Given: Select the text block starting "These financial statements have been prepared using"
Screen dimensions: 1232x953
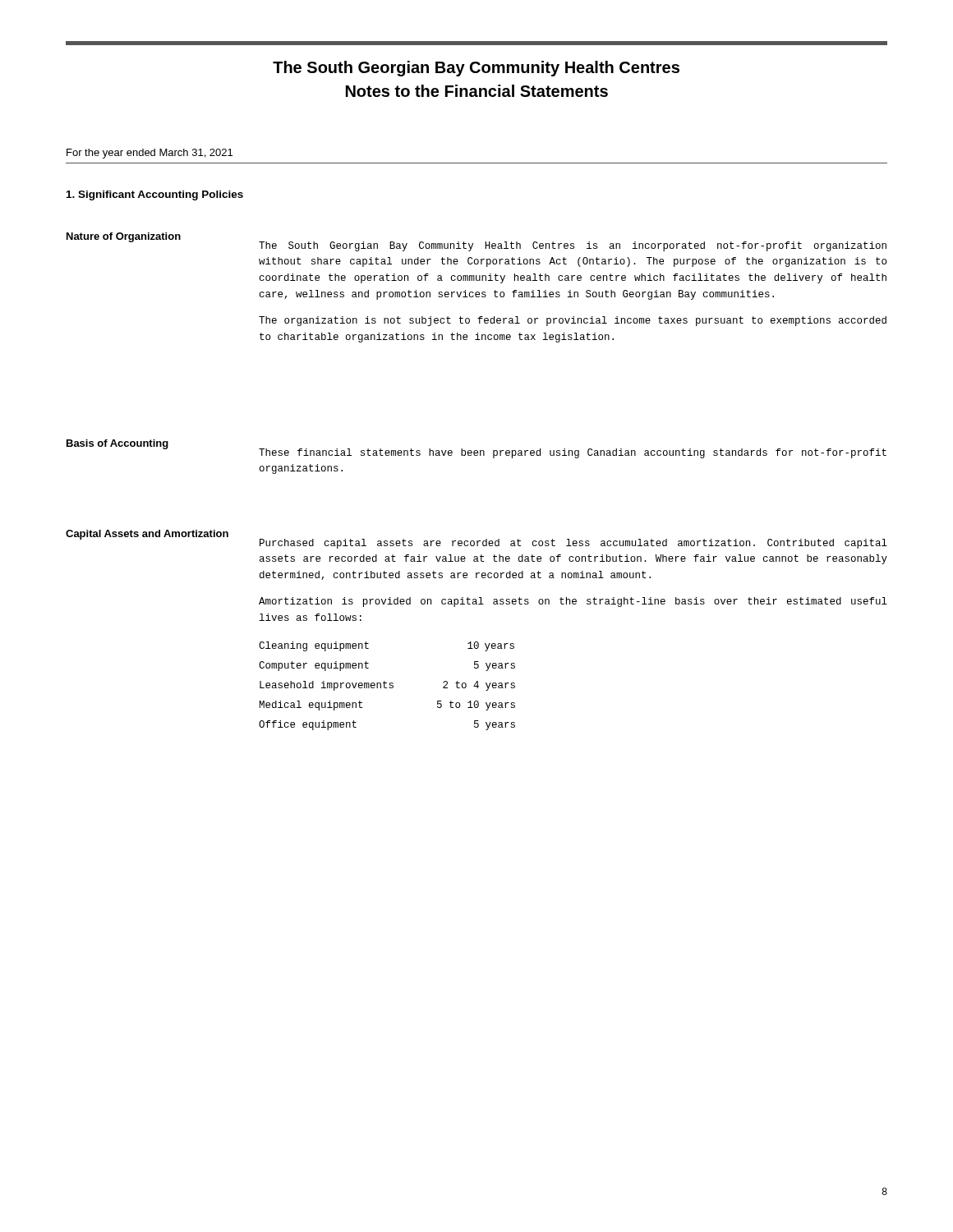Looking at the screenshot, I should pos(573,462).
